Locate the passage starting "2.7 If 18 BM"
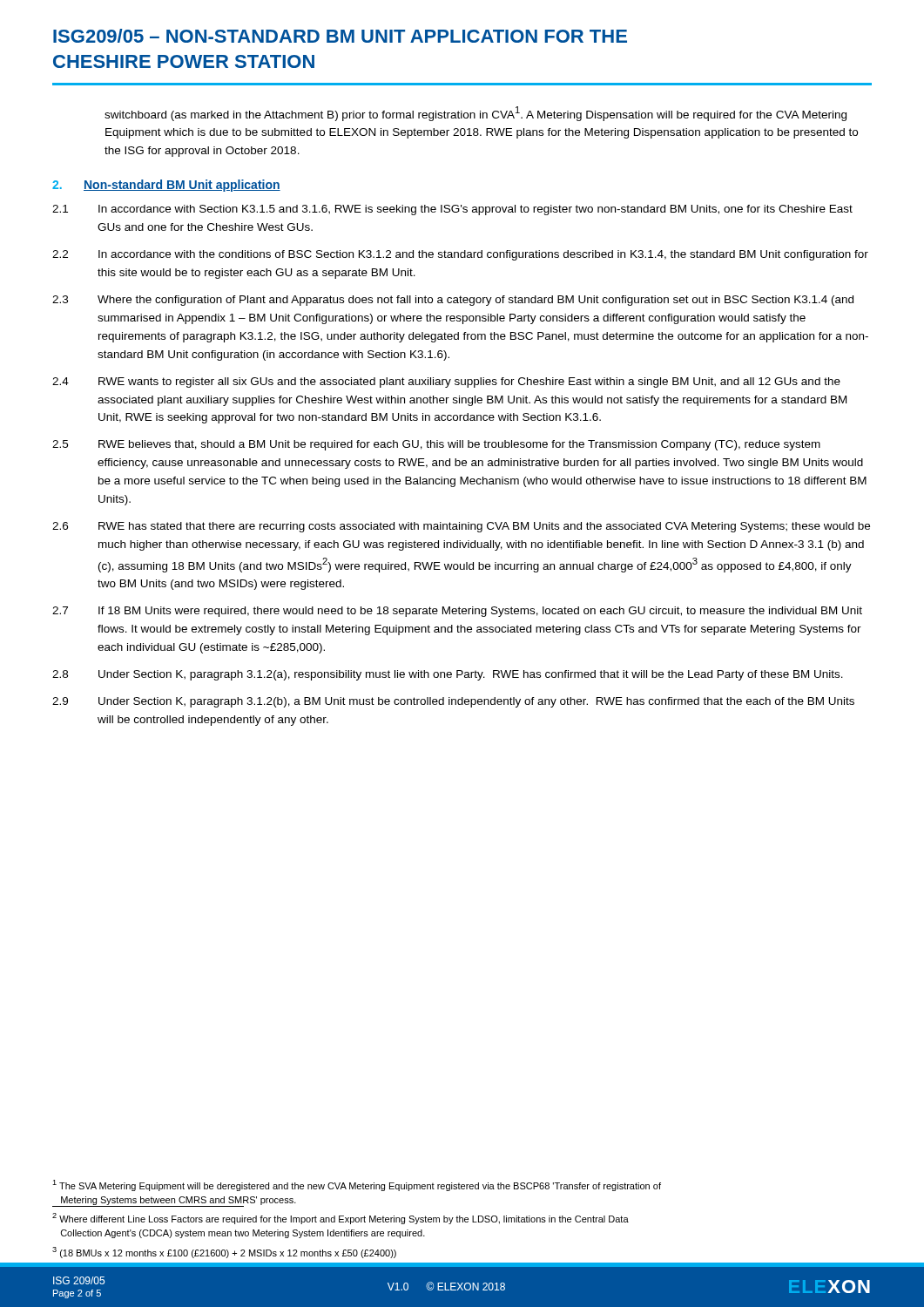Screen dimensions: 1307x924 tap(462, 630)
